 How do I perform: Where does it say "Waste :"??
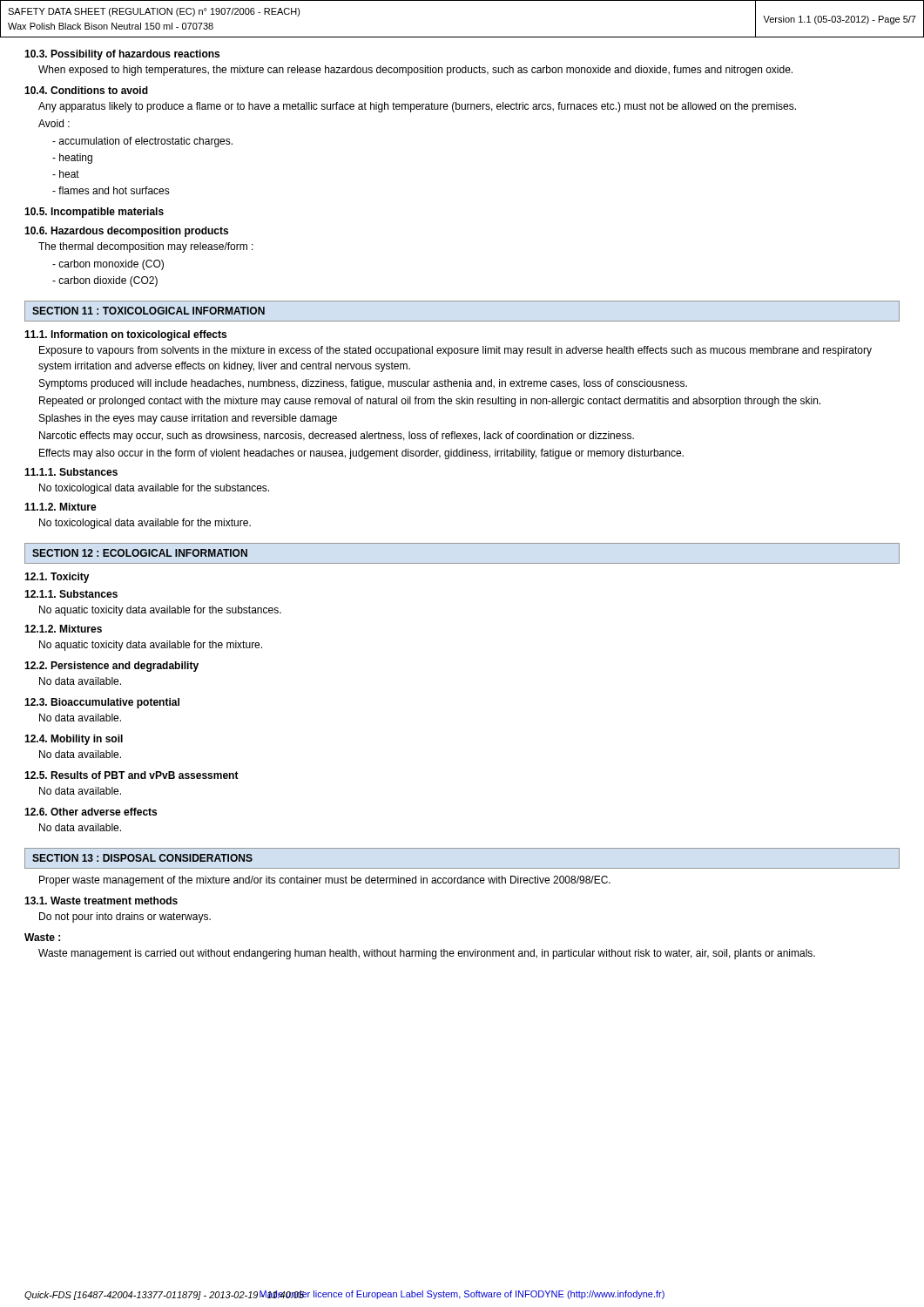pos(43,938)
